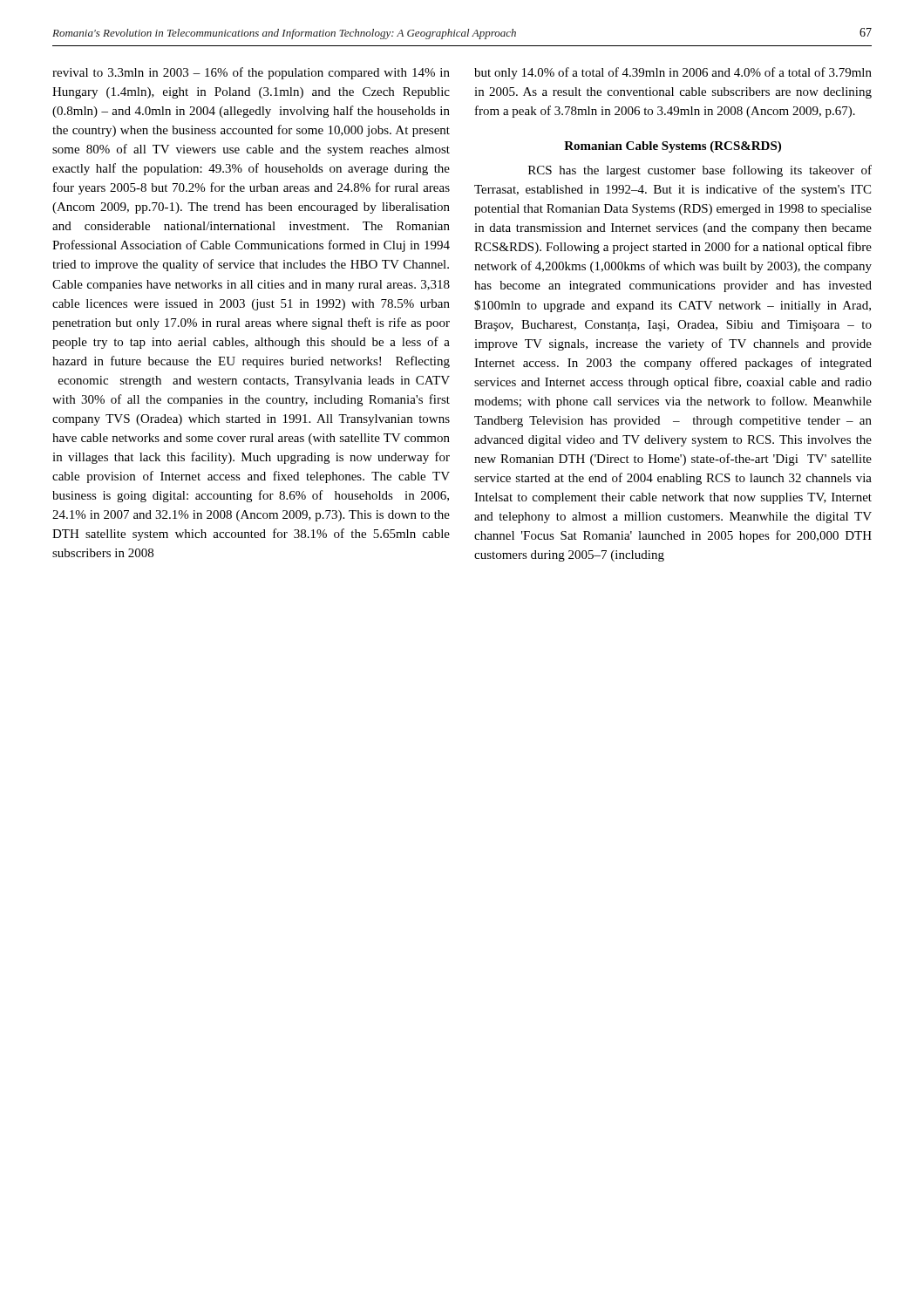The image size is (924, 1308).
Task: Locate the text block starting "RCS has the largest customer base"
Action: point(673,362)
